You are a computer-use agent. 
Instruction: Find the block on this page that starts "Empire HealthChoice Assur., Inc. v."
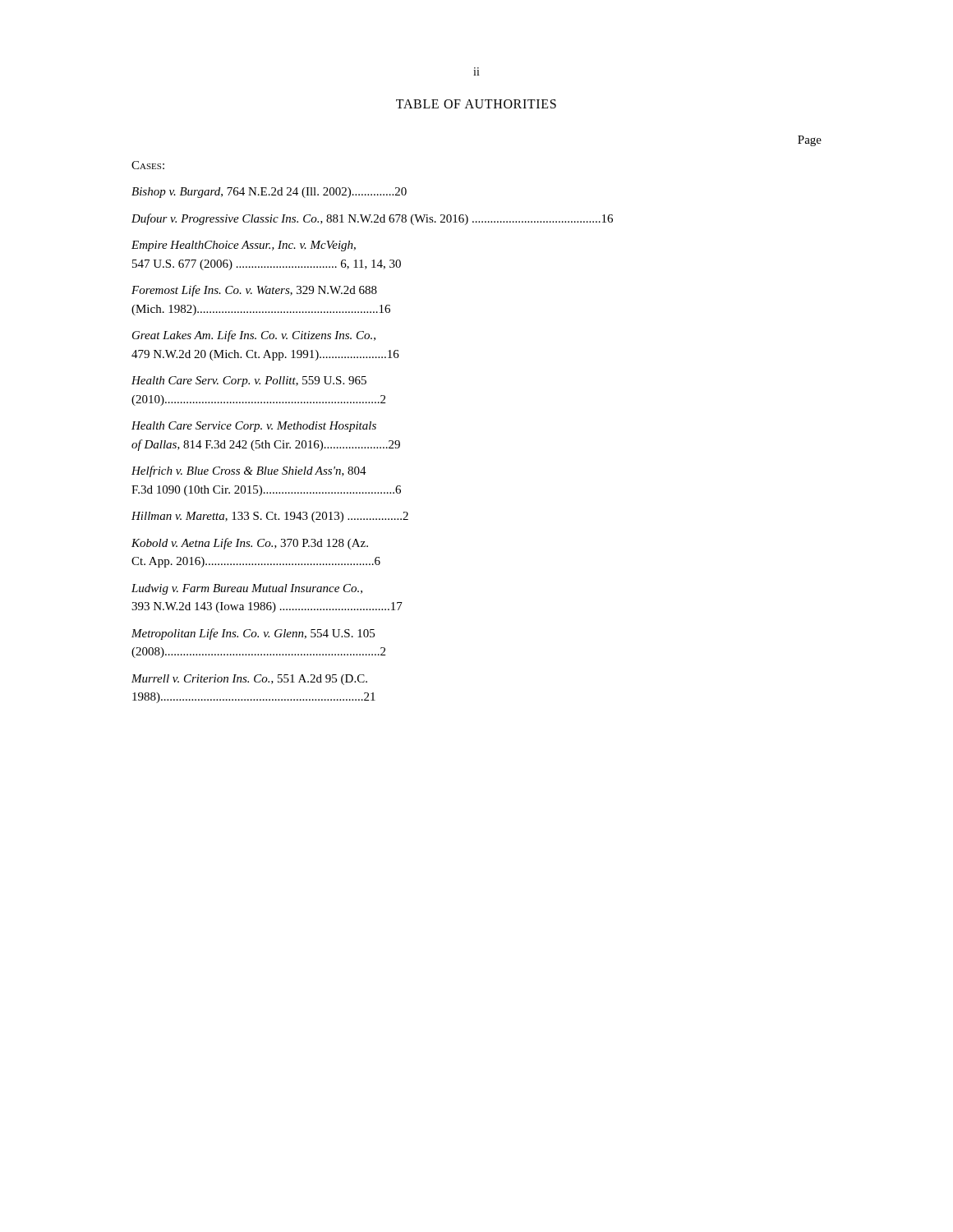pos(266,254)
